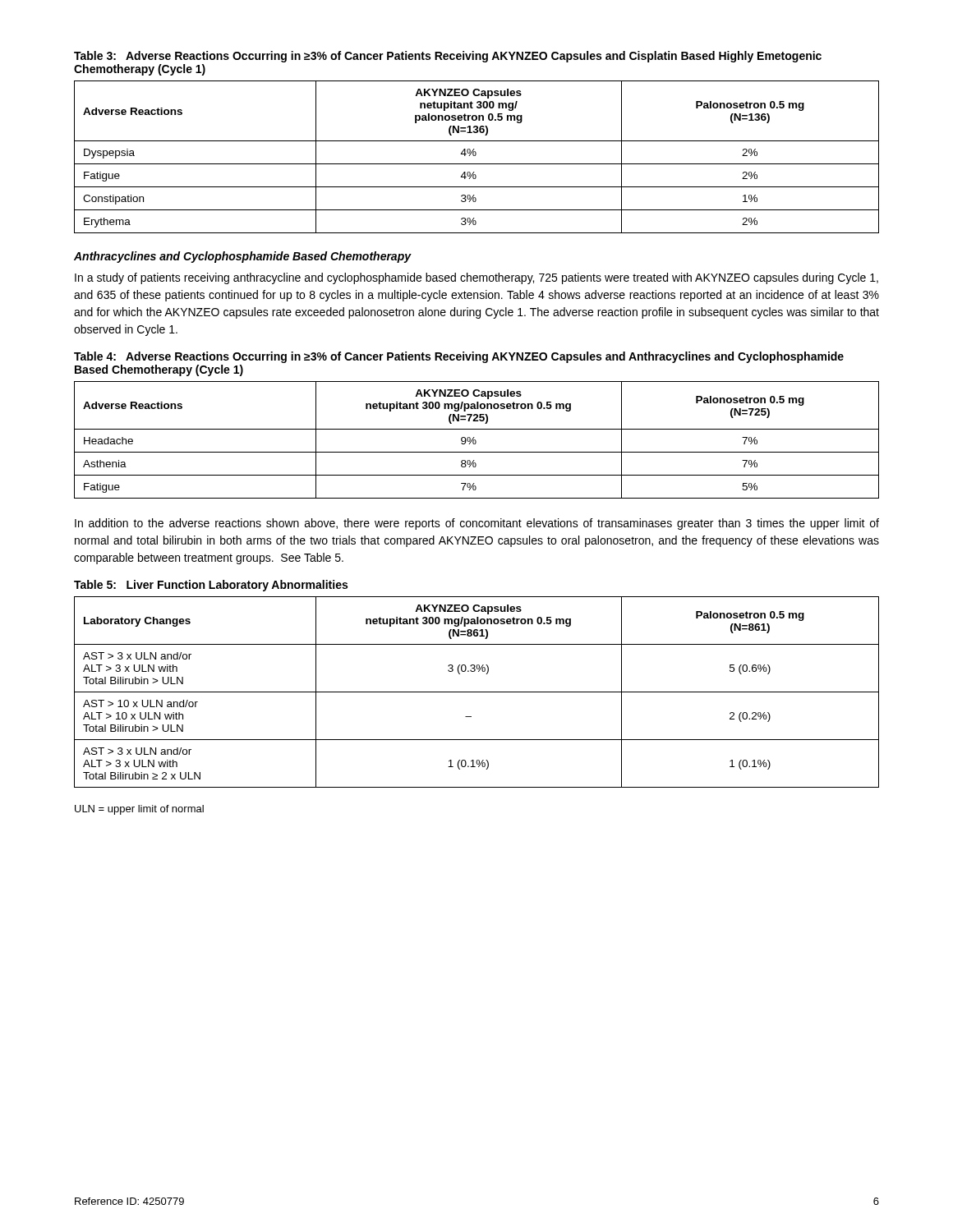
Task: Click on the text block containing "In addition to the adverse reactions"
Action: tap(476, 540)
